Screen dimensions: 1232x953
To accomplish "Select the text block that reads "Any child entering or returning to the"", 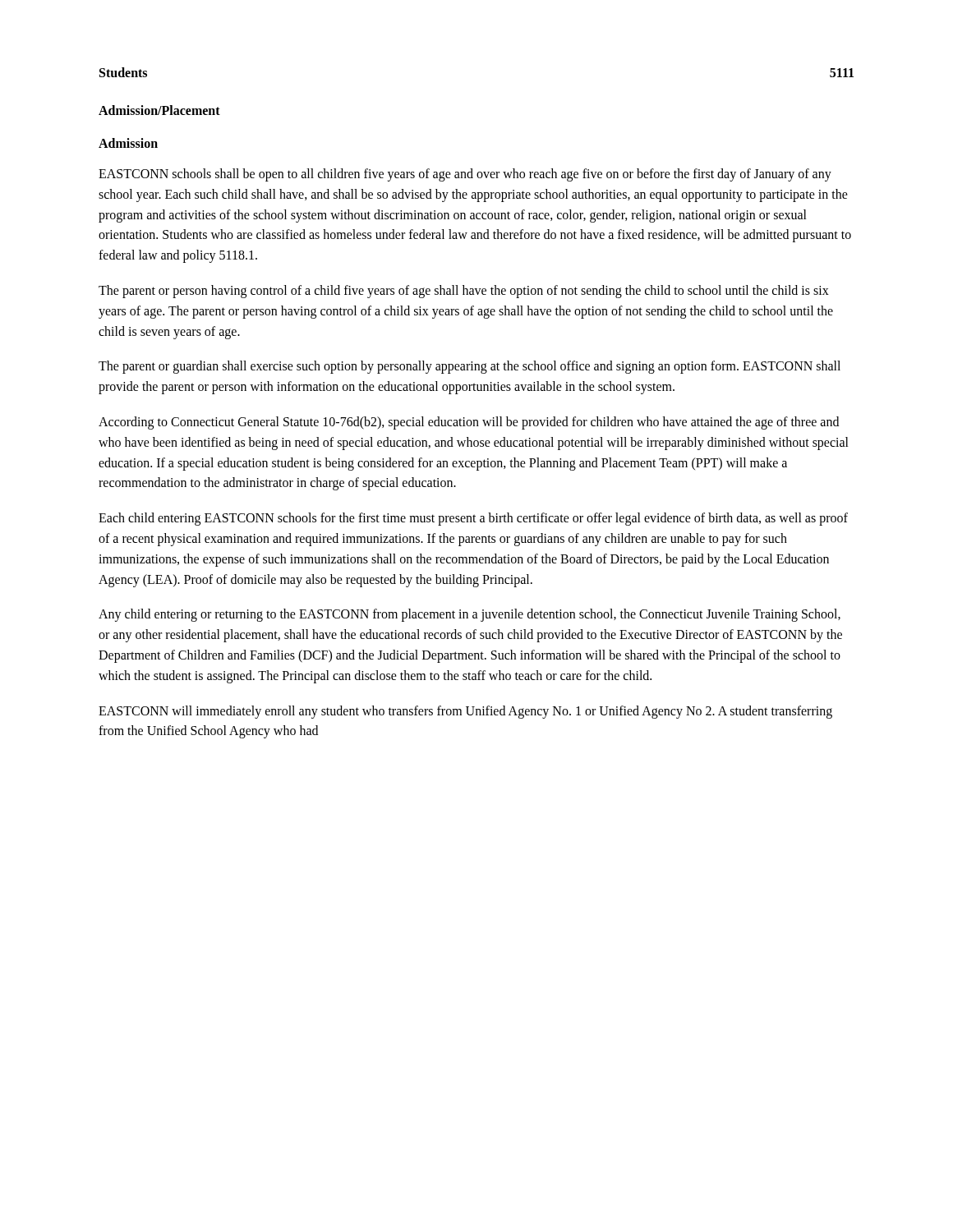I will [x=470, y=645].
